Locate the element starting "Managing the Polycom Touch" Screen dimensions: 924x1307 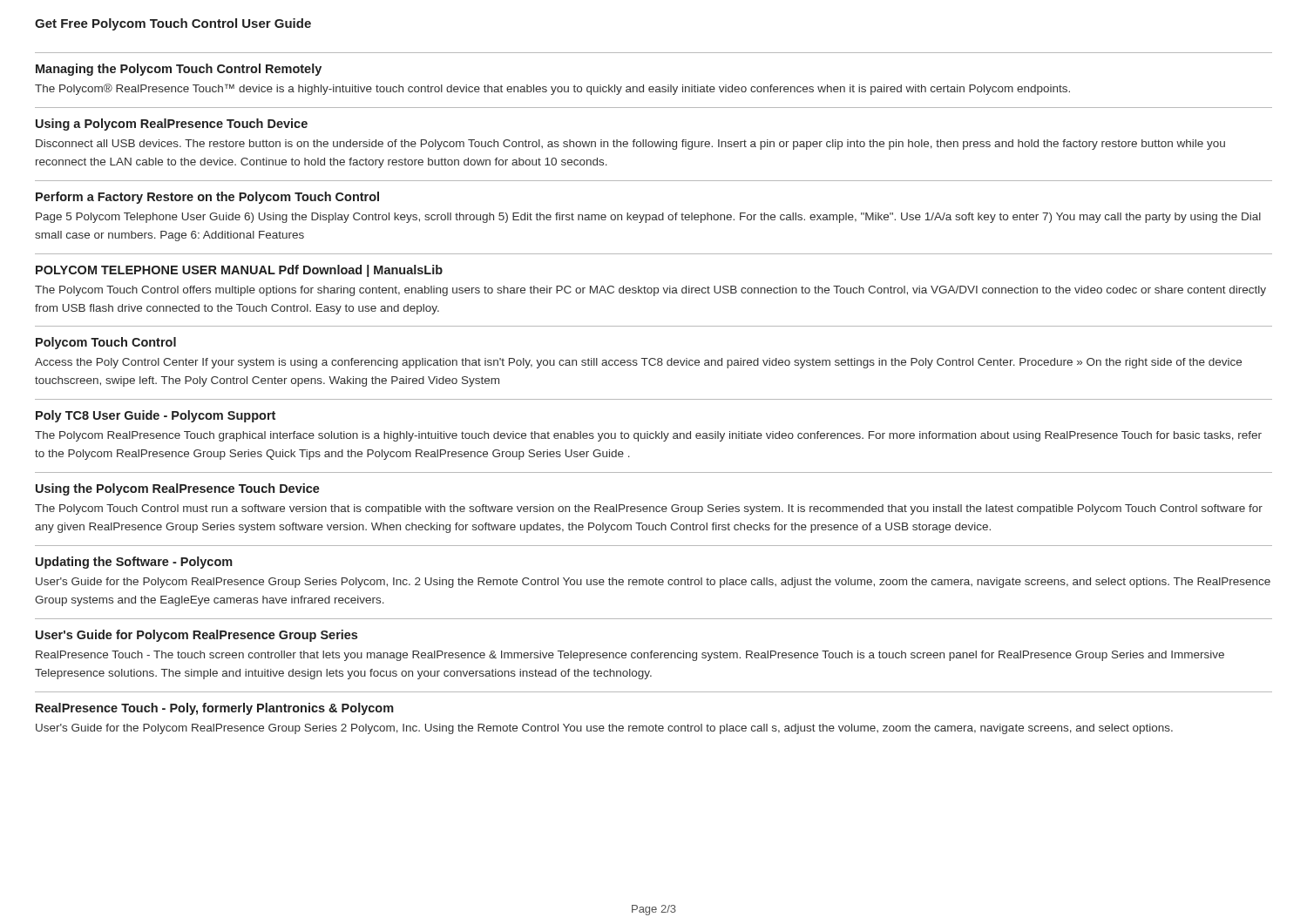[x=654, y=80]
